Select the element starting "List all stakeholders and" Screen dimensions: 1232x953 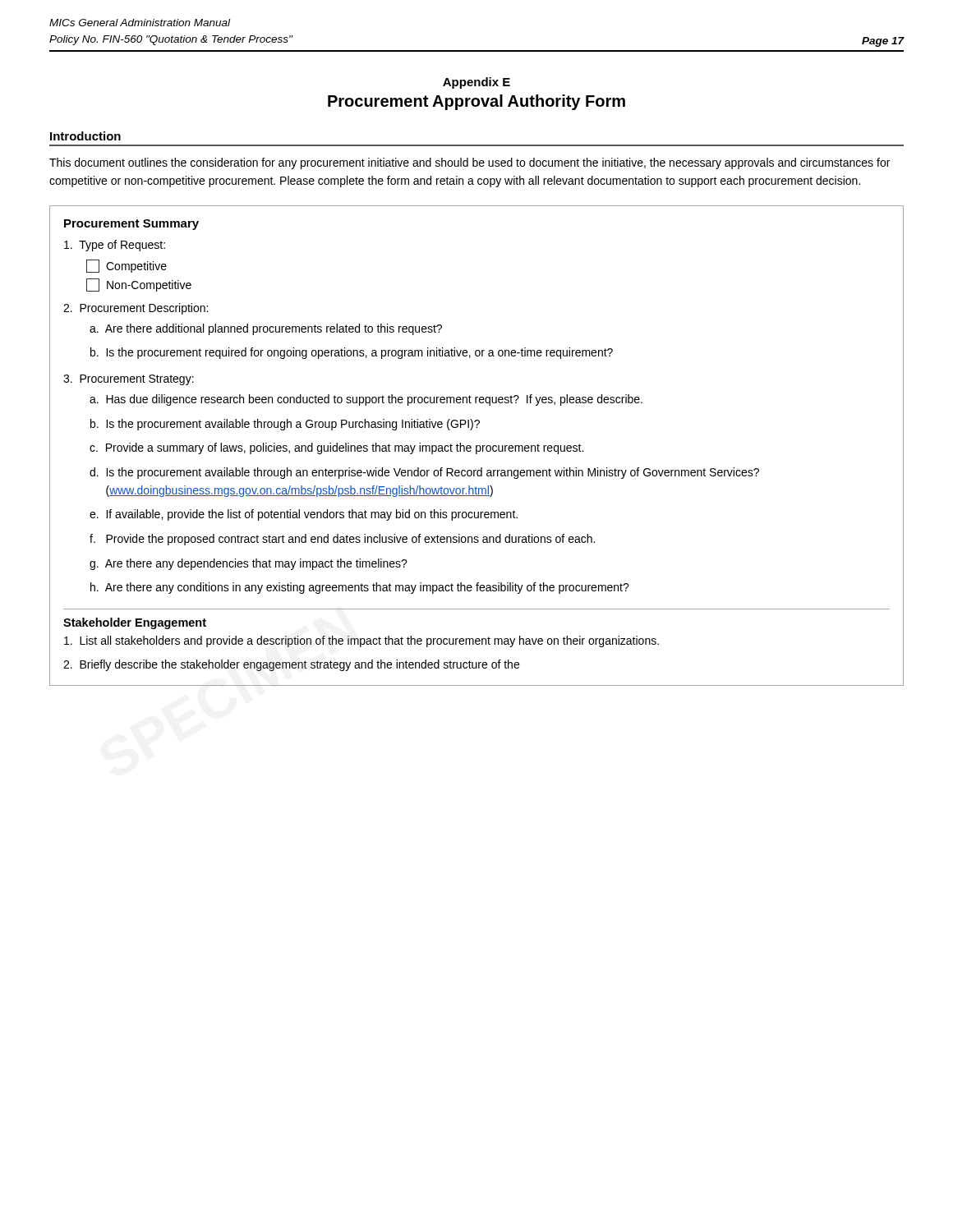[x=362, y=641]
